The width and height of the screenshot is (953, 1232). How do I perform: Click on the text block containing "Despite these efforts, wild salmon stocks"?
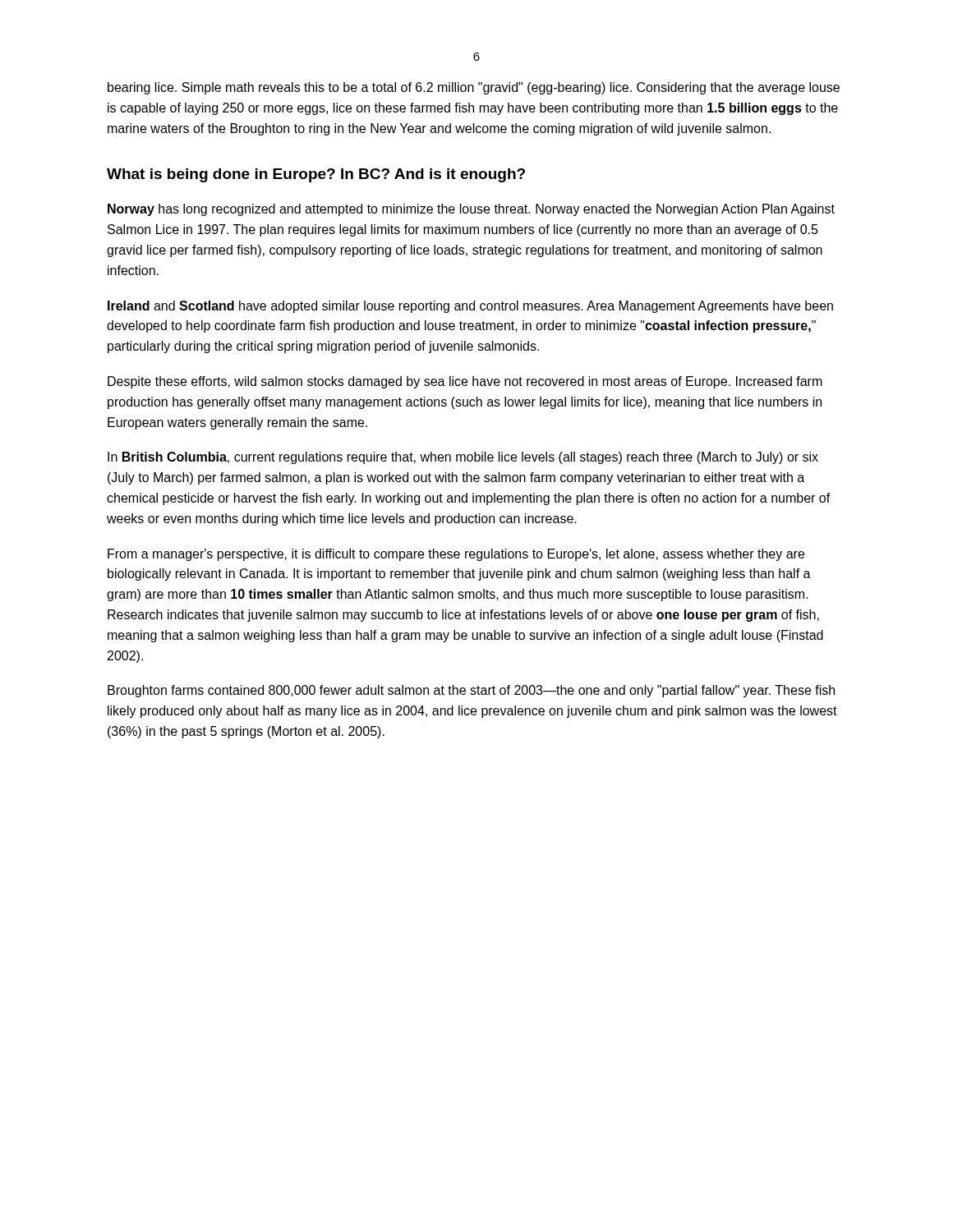click(465, 402)
